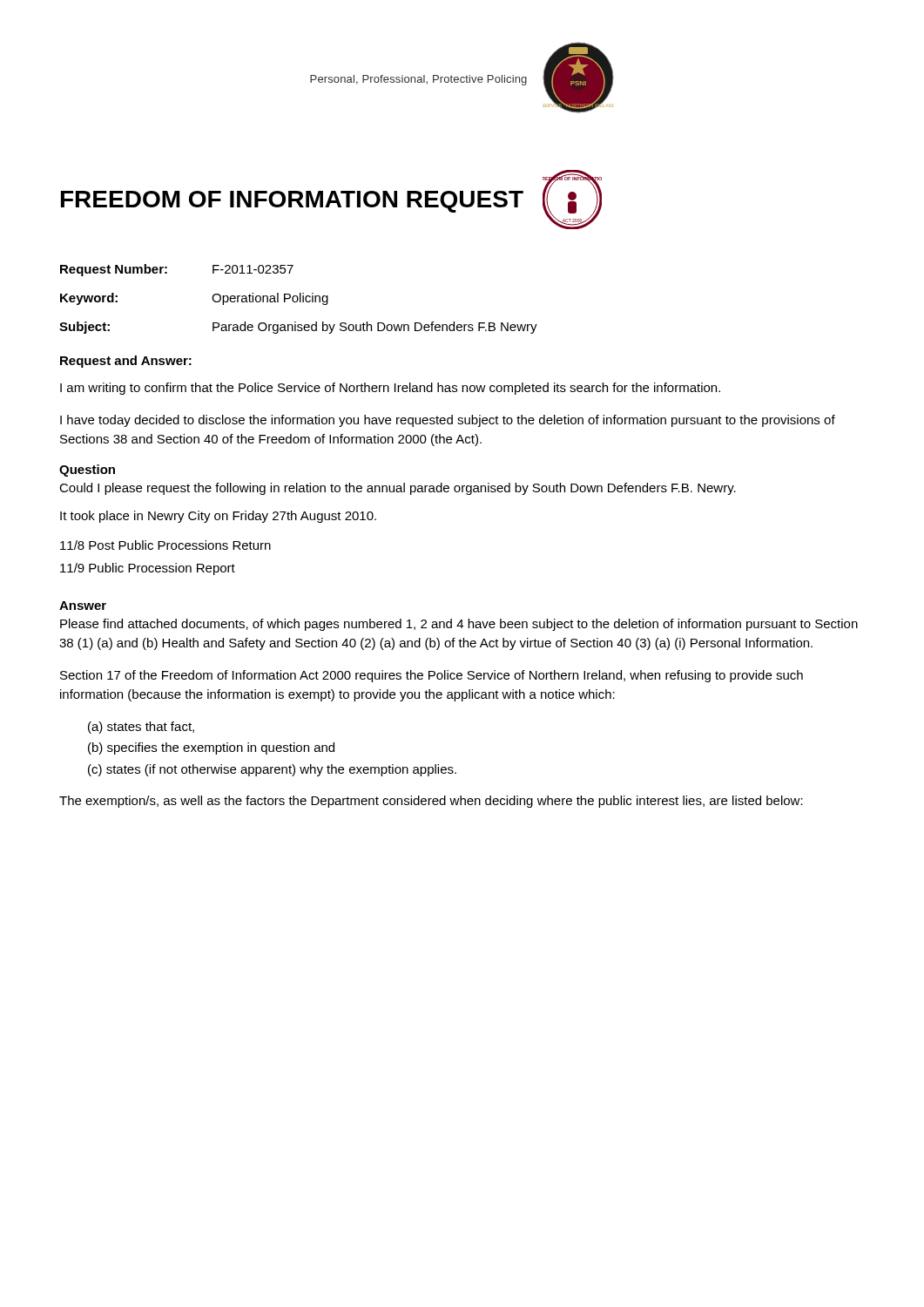924x1307 pixels.
Task: Locate the title
Action: click(x=291, y=199)
